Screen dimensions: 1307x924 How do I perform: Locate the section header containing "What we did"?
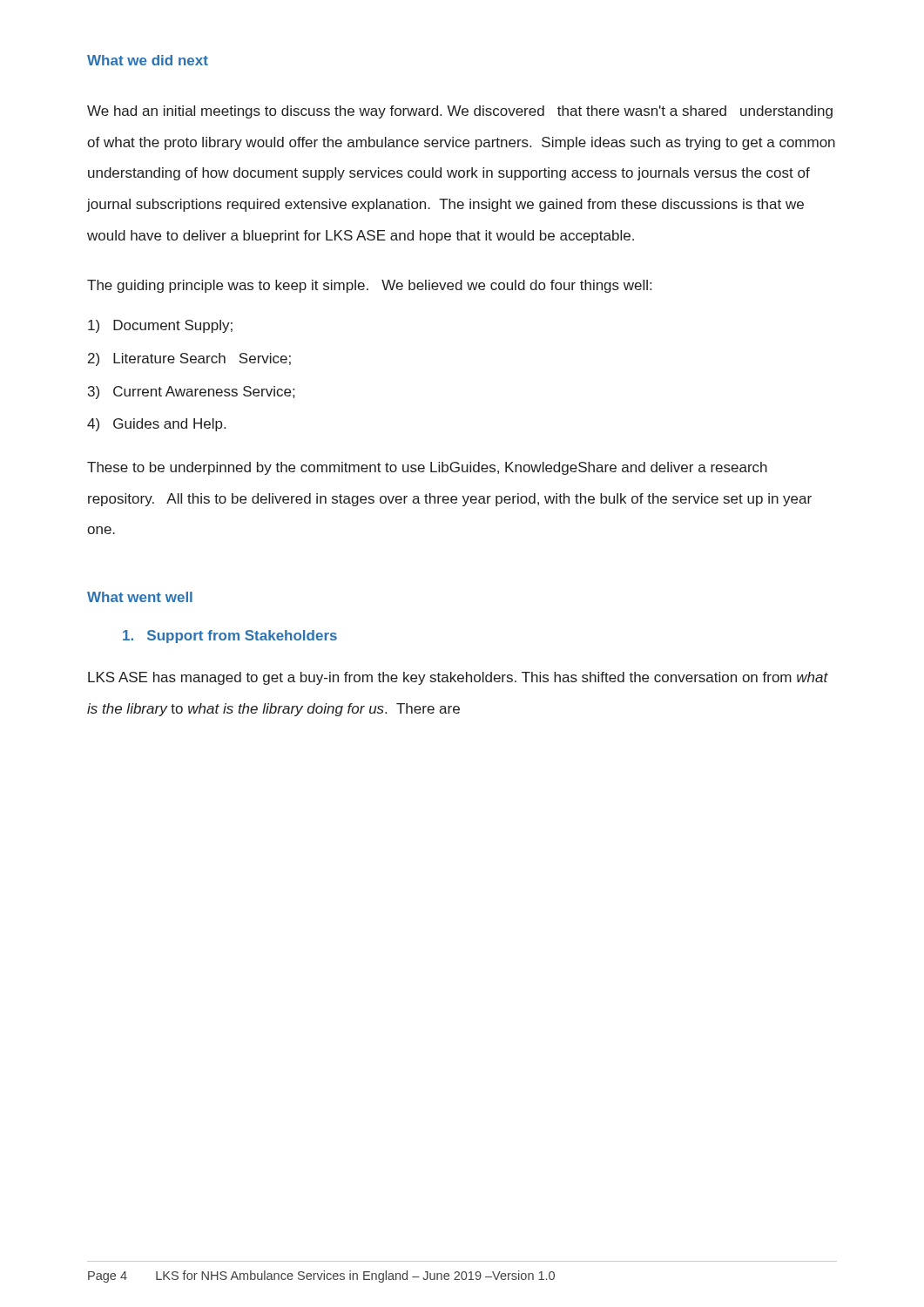click(x=148, y=61)
